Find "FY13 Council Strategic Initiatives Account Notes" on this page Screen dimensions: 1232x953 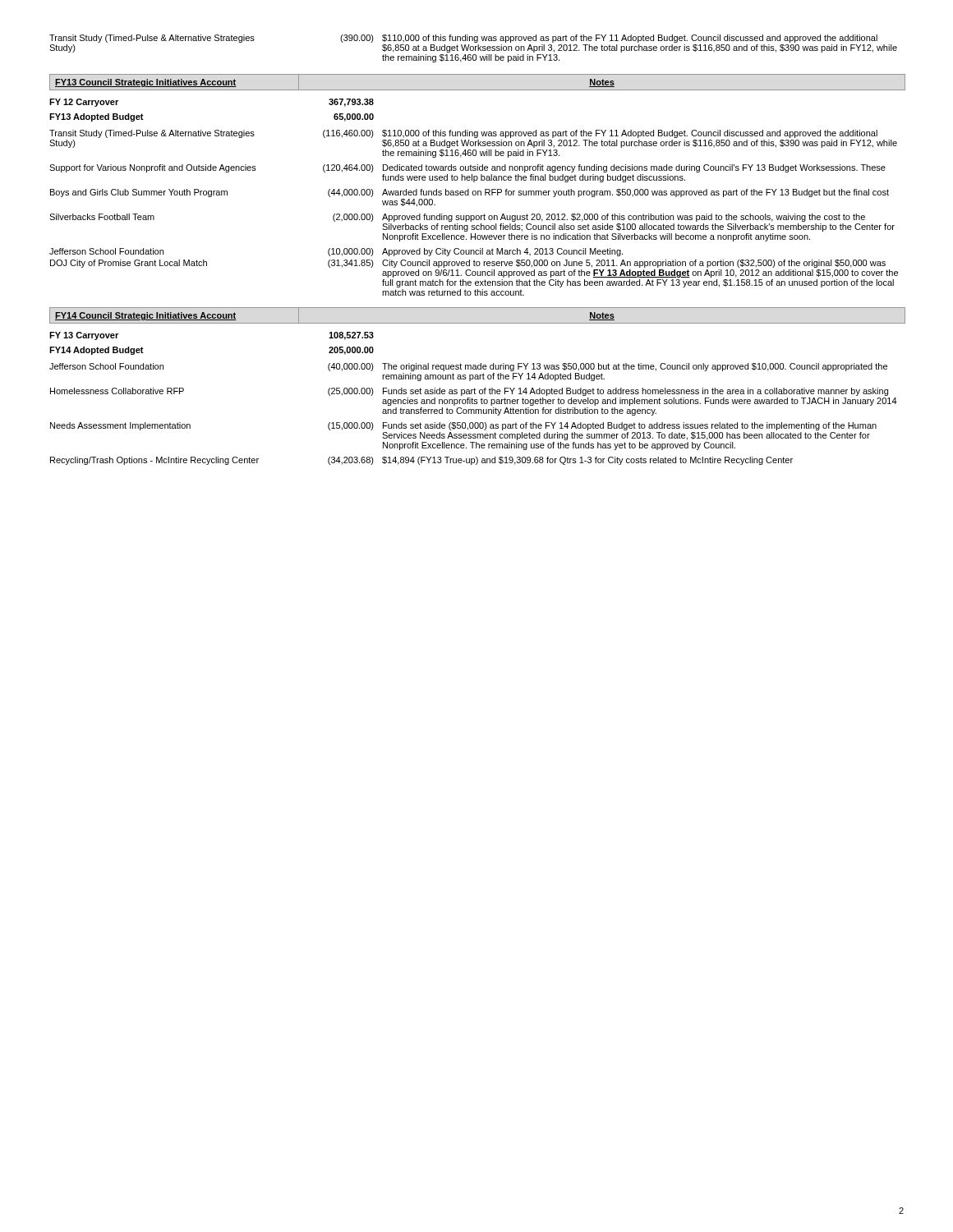pyautogui.click(x=477, y=82)
